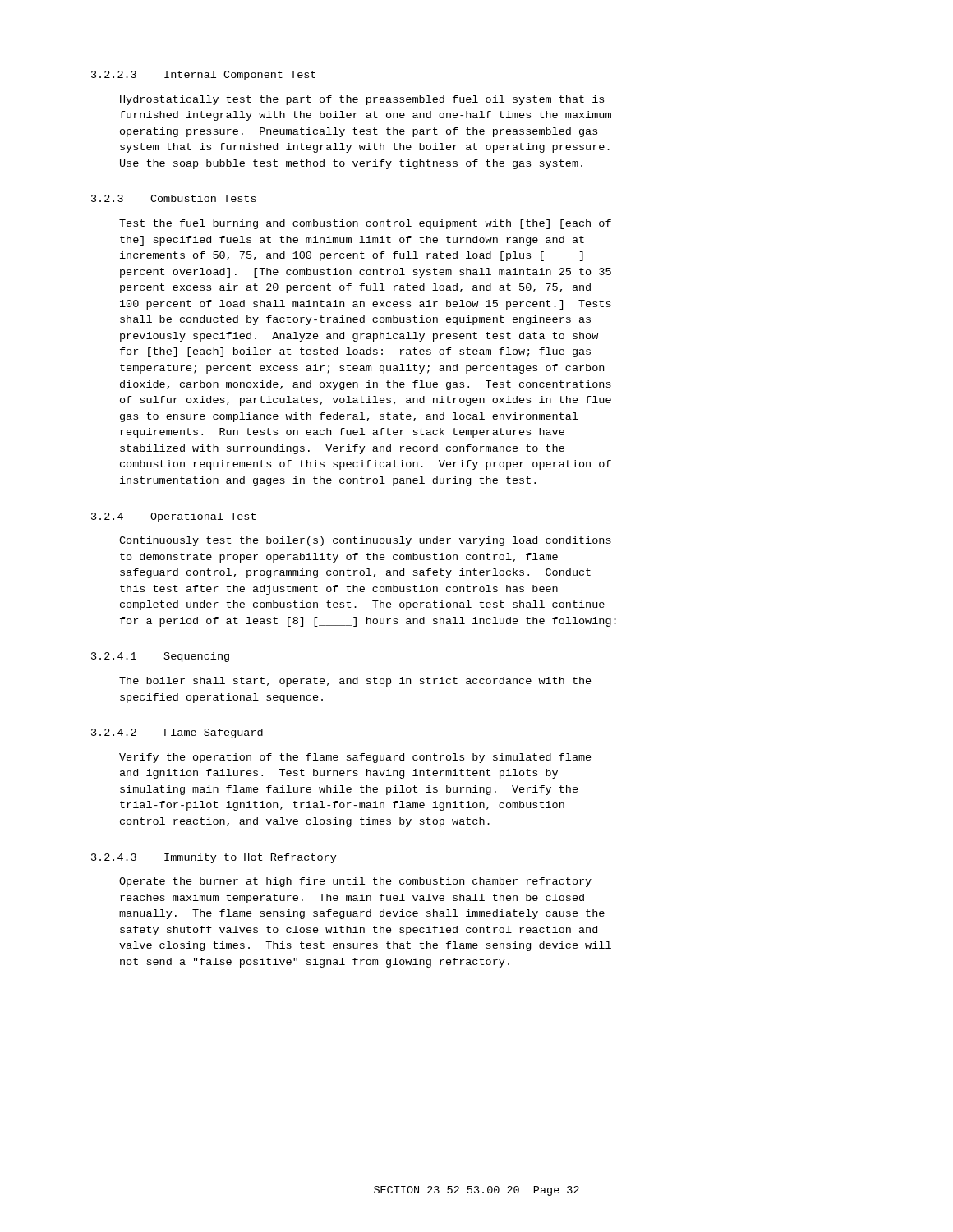Locate the text starting "Hydrostatically test the part of"
Screen dimensions: 1232x953
[x=365, y=132]
